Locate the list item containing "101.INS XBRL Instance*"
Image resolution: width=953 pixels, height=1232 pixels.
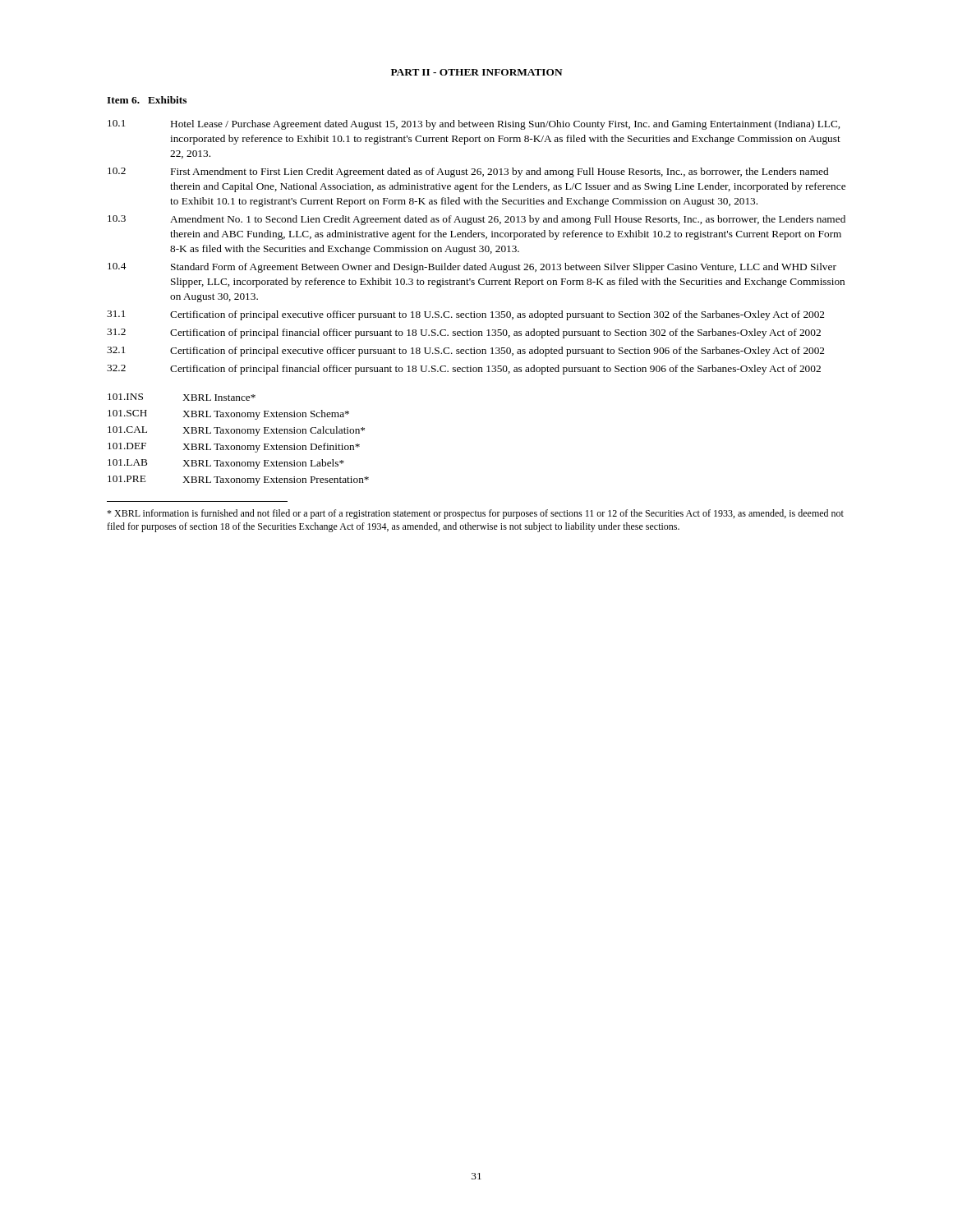tap(182, 397)
